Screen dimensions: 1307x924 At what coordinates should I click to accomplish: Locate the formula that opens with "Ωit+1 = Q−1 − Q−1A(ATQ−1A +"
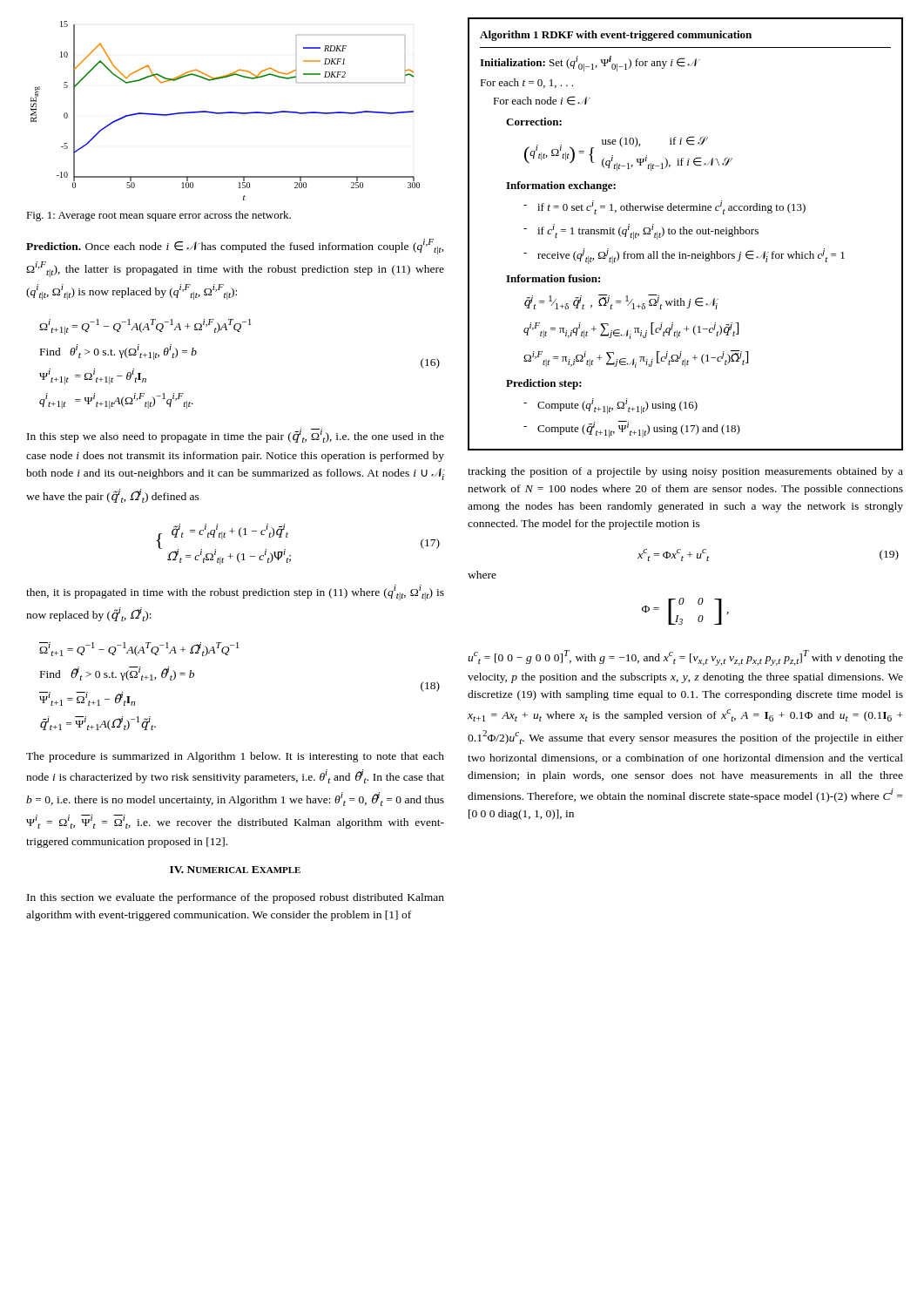(139, 649)
